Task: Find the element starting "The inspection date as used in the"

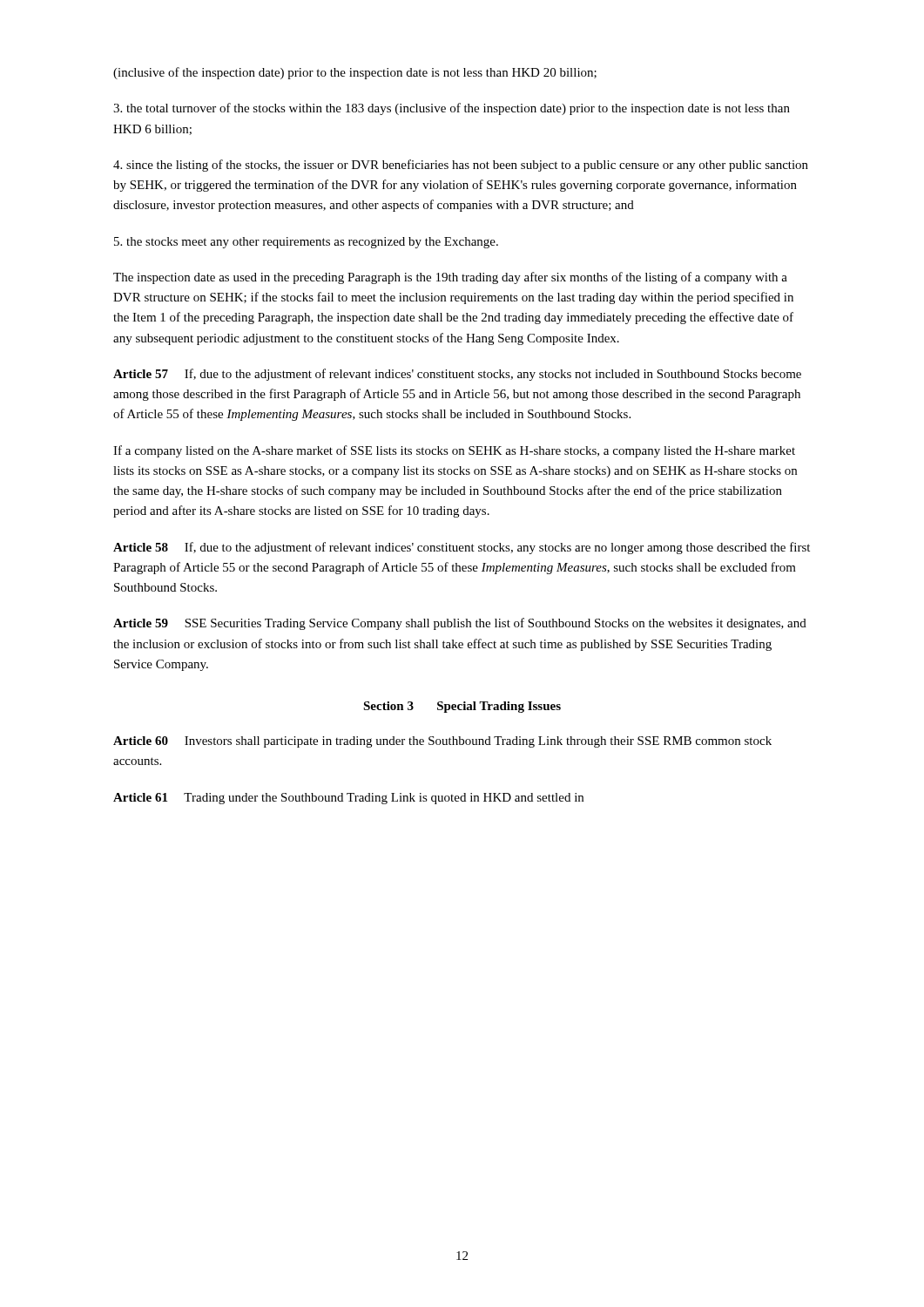Action: point(453,307)
